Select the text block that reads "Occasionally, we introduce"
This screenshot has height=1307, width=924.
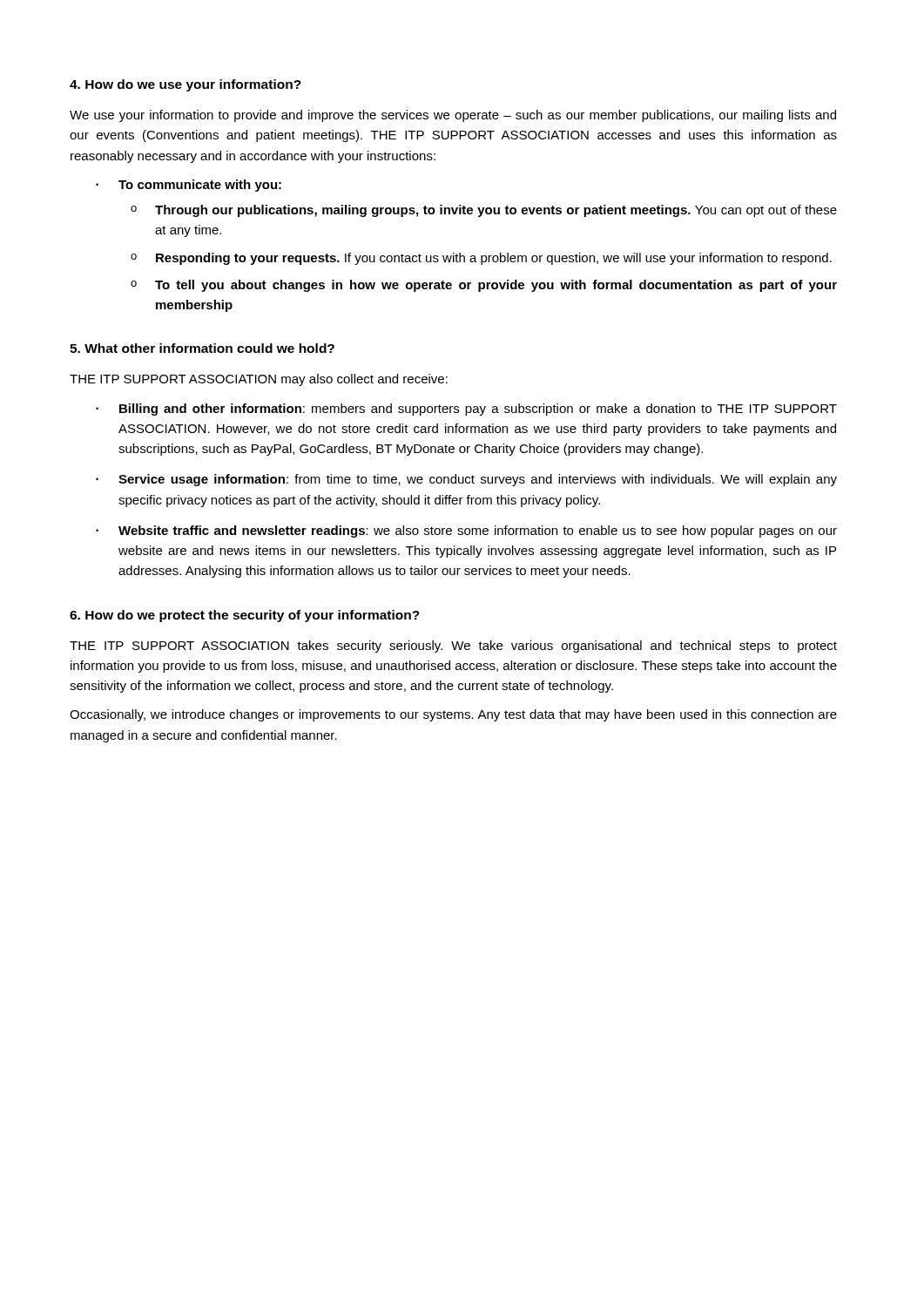pyautogui.click(x=453, y=724)
